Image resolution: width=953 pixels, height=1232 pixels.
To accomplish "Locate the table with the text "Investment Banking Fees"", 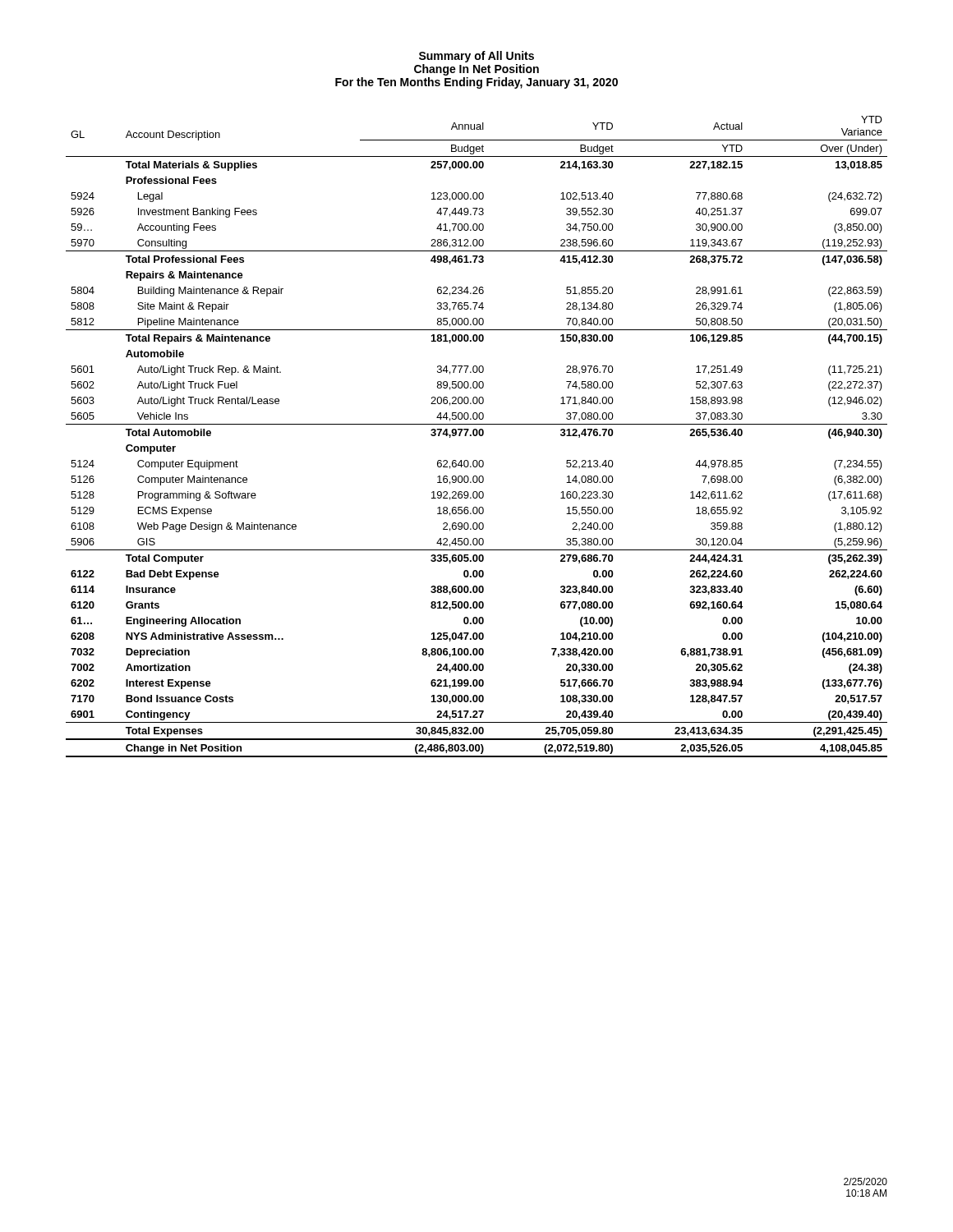I will click(476, 435).
